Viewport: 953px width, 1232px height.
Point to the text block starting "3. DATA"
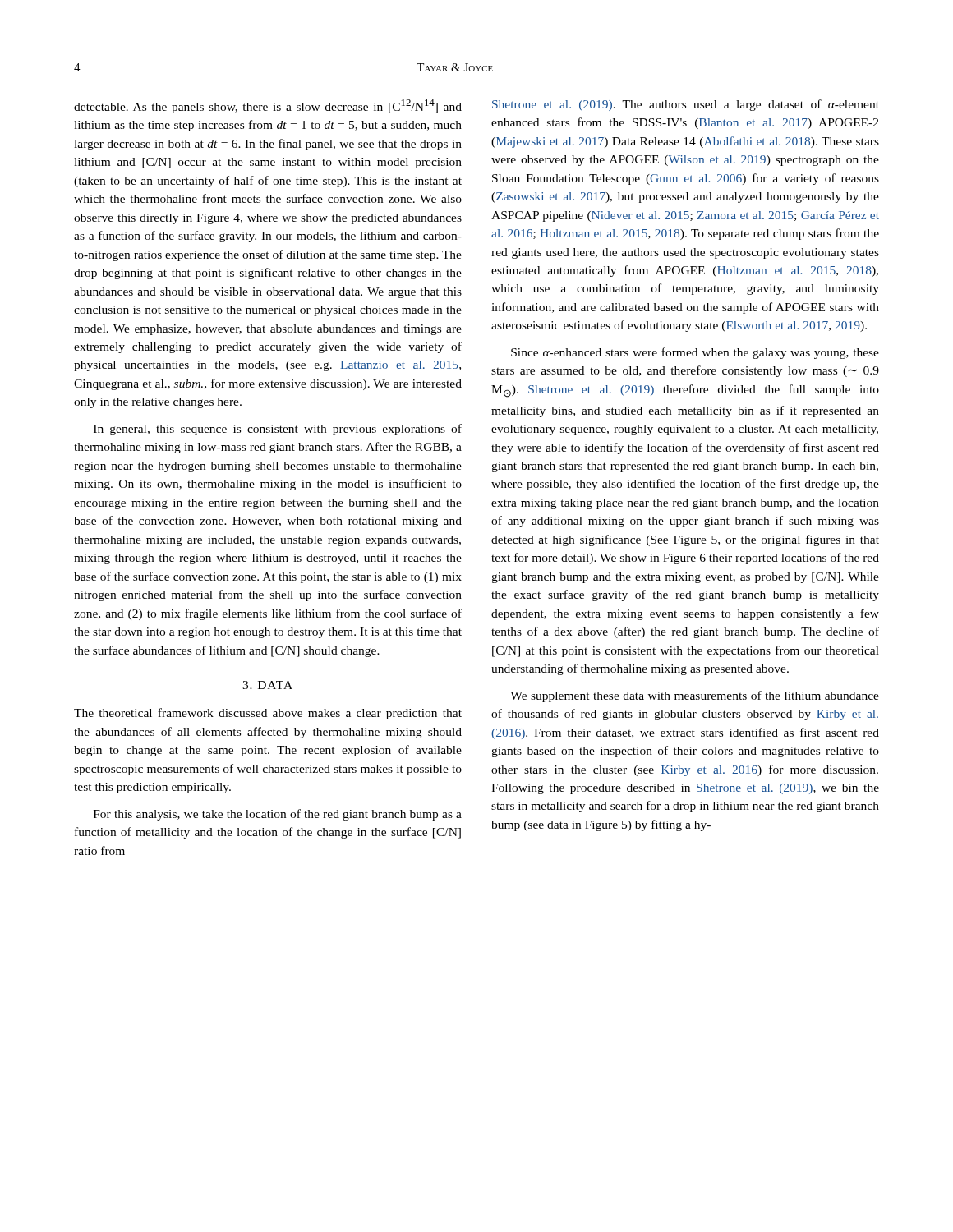click(x=268, y=685)
